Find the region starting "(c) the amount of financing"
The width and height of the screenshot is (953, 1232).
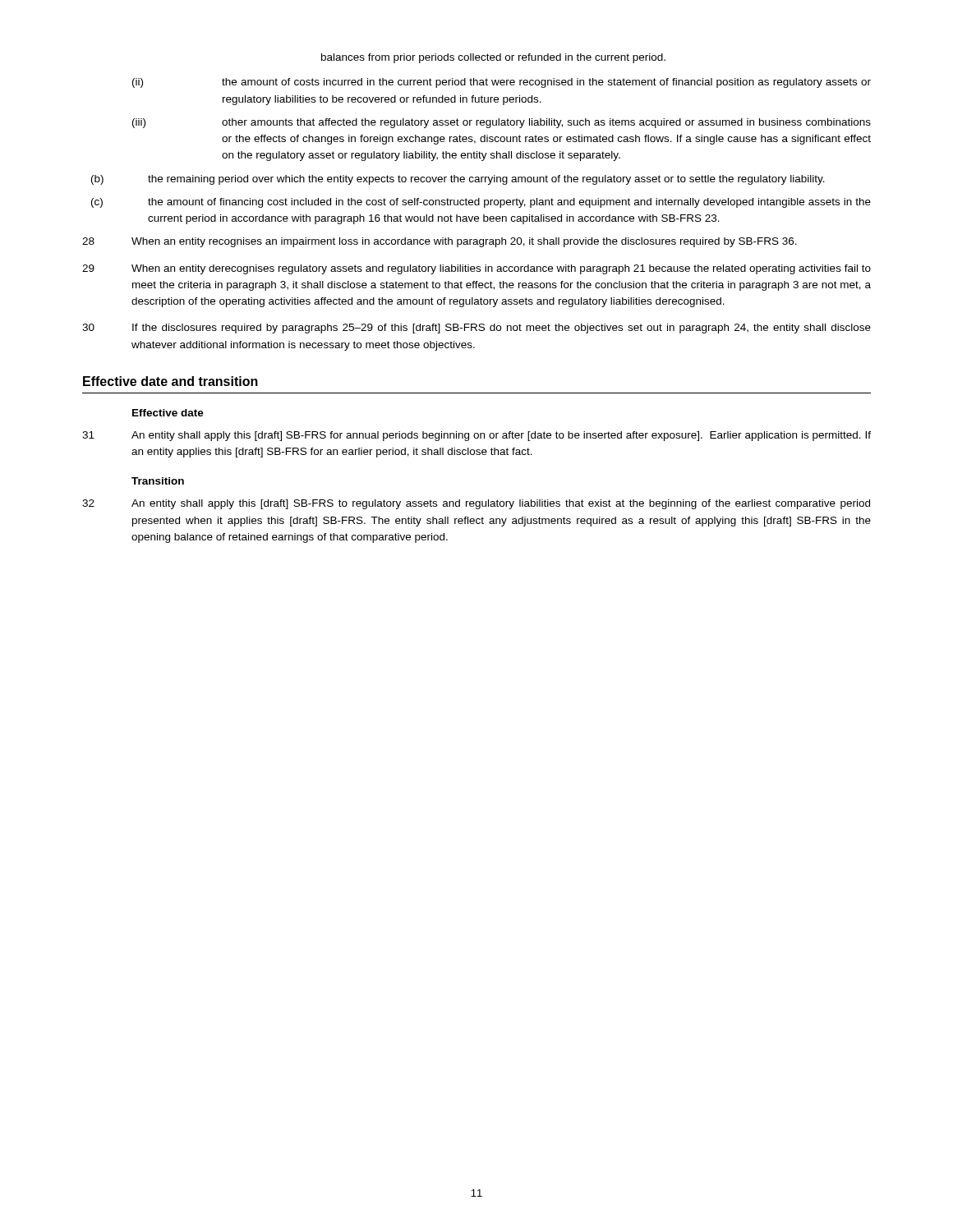pos(476,210)
